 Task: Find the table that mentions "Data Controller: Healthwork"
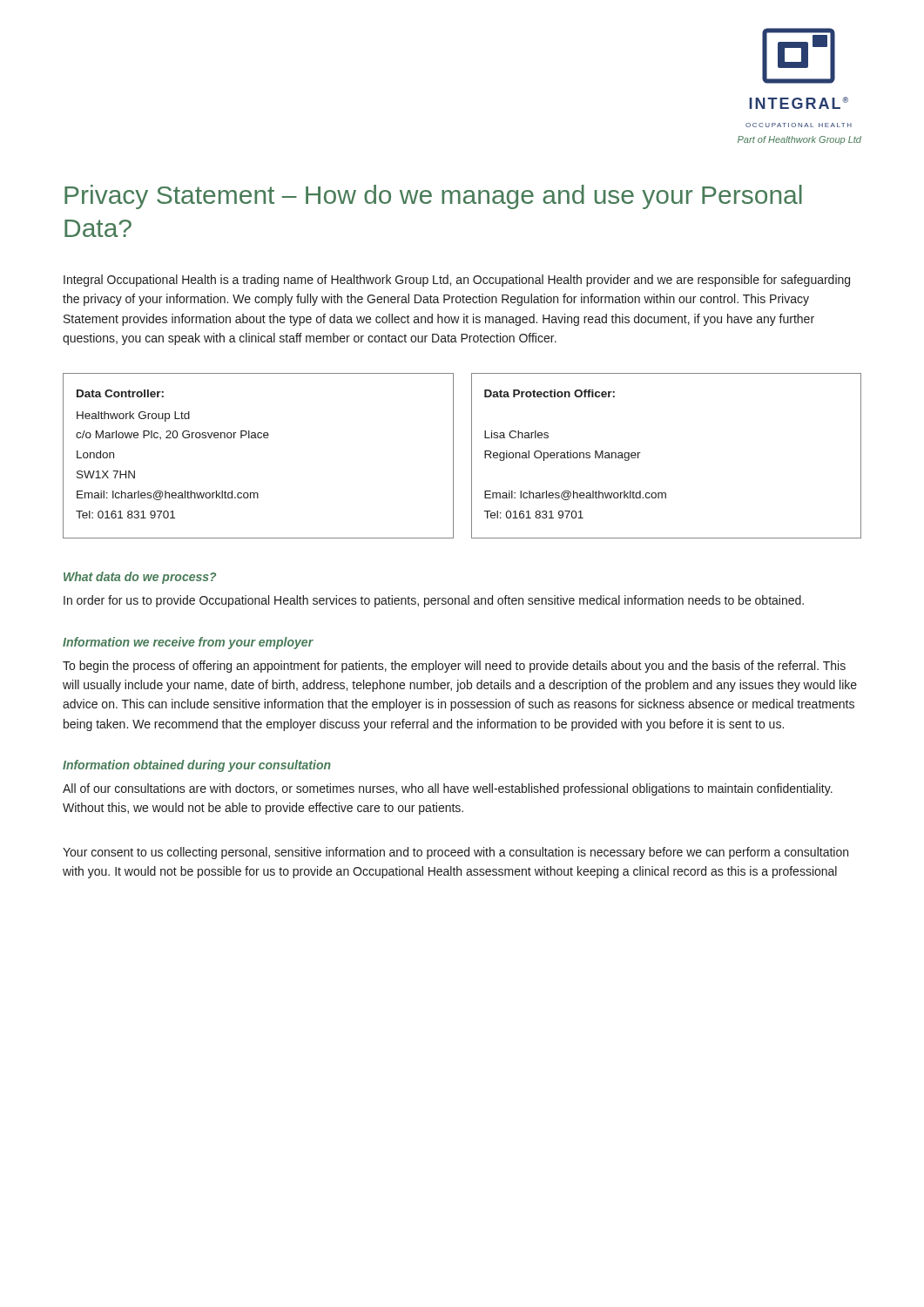(x=258, y=456)
